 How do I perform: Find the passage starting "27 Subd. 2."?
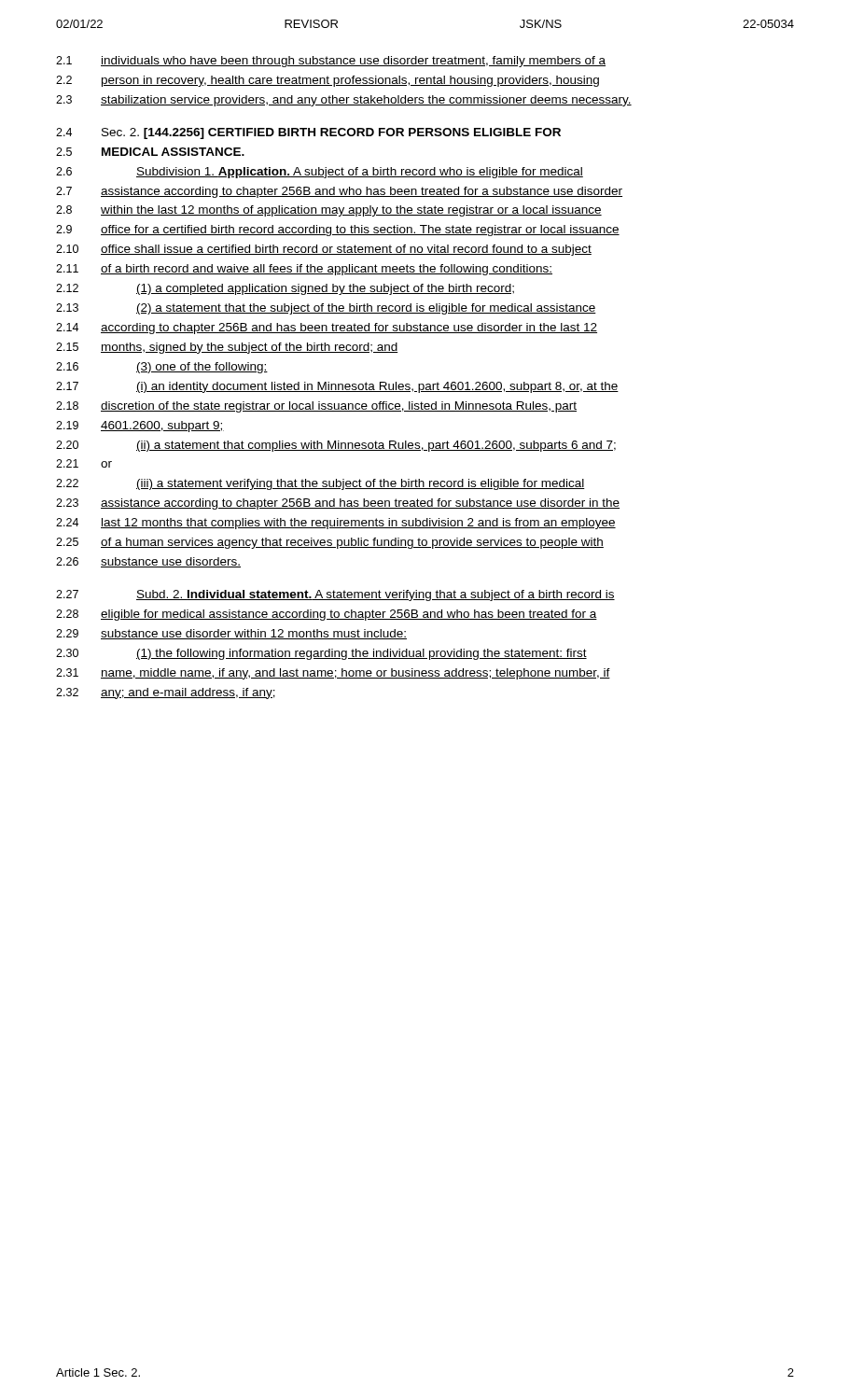click(425, 595)
